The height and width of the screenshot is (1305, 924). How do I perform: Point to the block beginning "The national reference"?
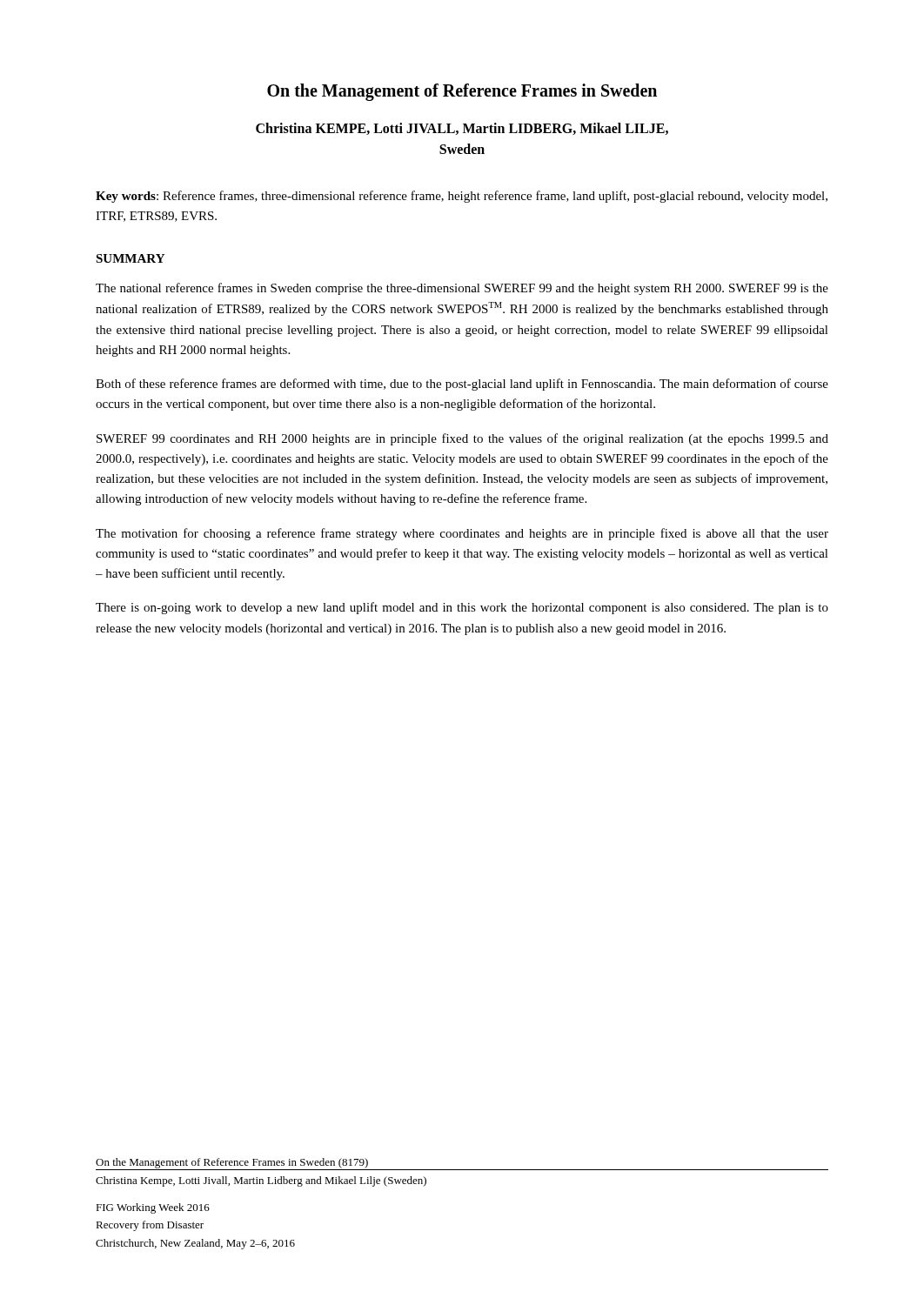click(462, 319)
